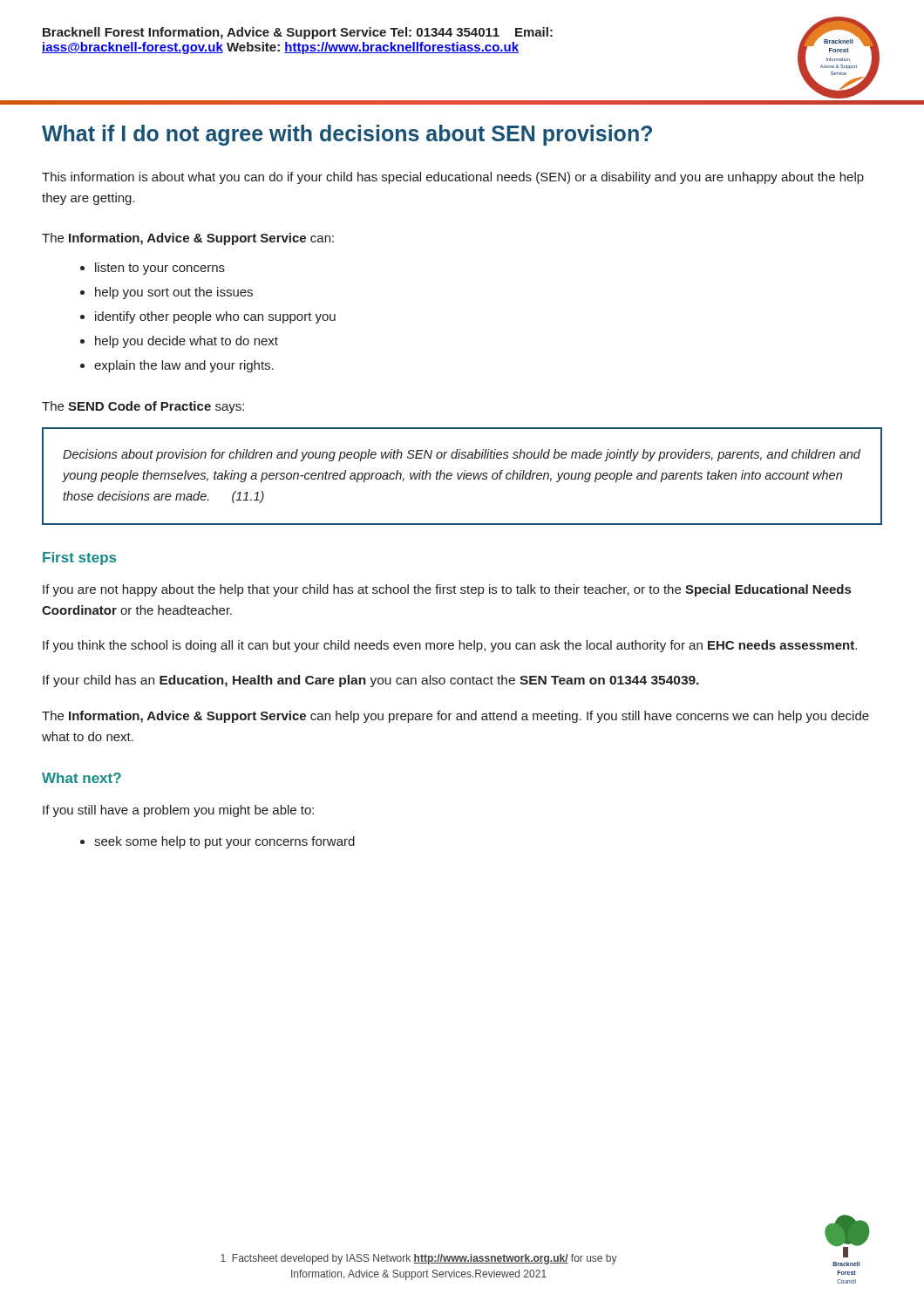This screenshot has width=924, height=1308.
Task: Select the region starting "identify other people who"
Action: point(215,317)
